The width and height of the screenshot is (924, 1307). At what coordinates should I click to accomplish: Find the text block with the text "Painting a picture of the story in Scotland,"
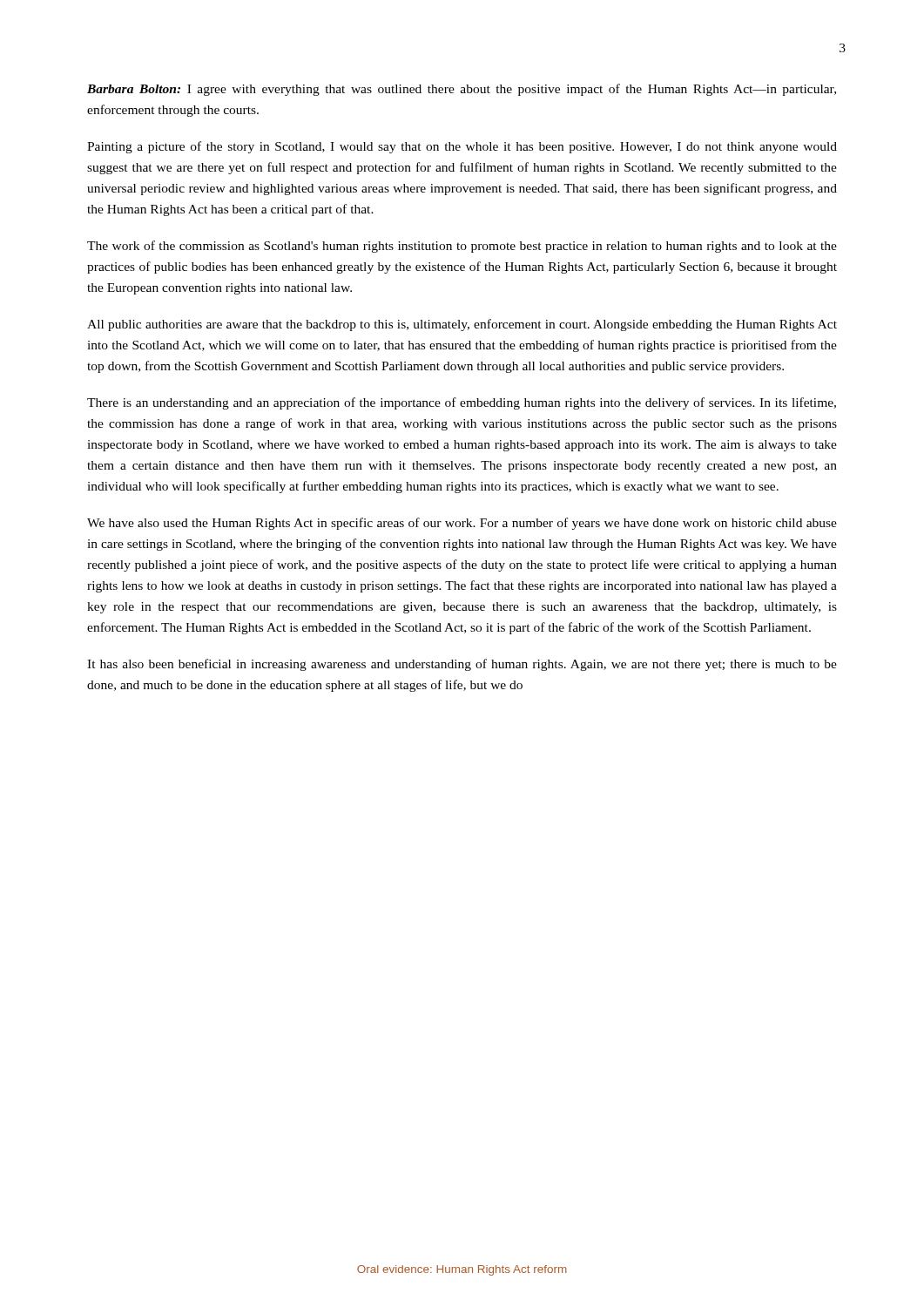(x=462, y=177)
